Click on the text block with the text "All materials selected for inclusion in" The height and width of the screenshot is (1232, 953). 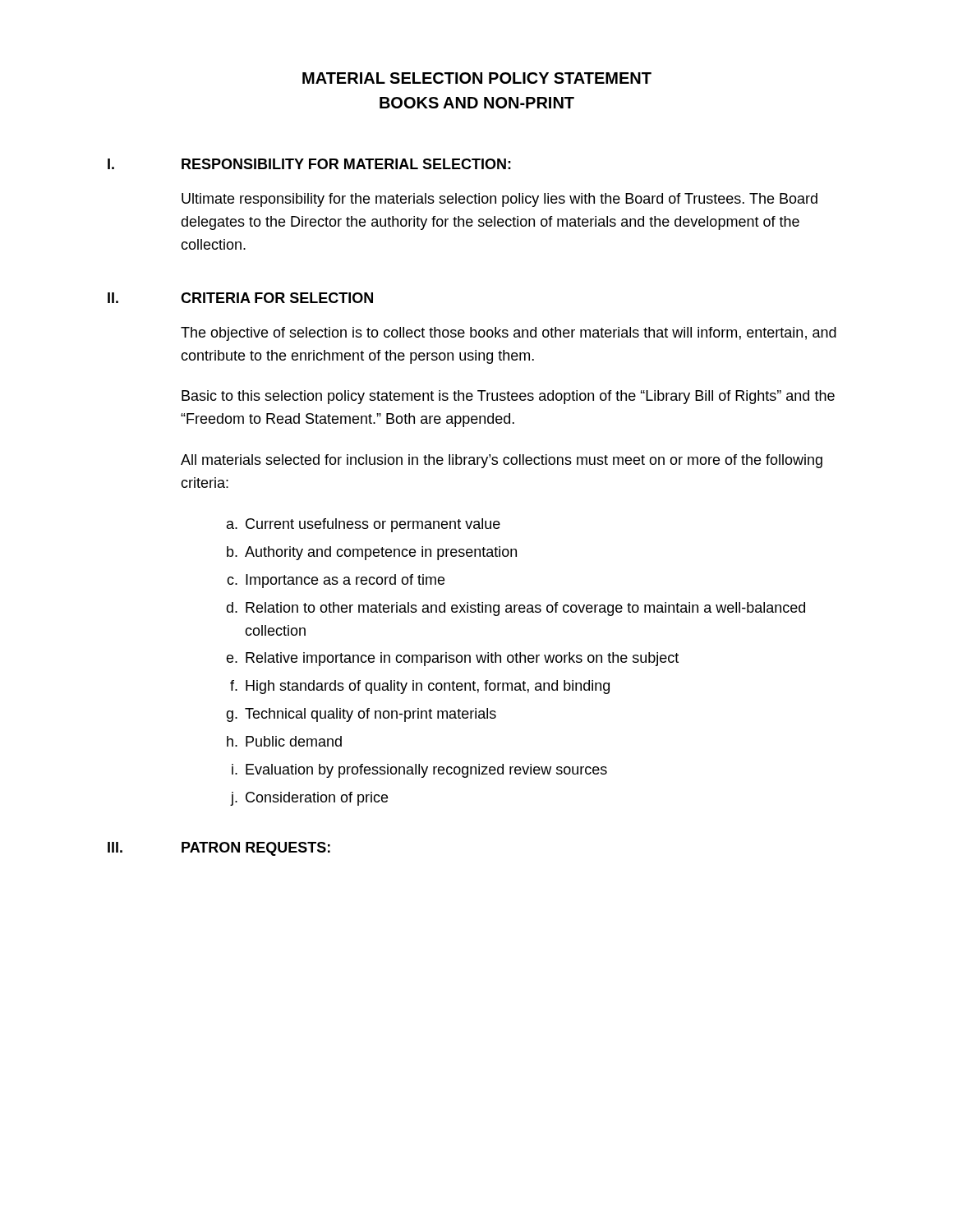pyautogui.click(x=502, y=472)
